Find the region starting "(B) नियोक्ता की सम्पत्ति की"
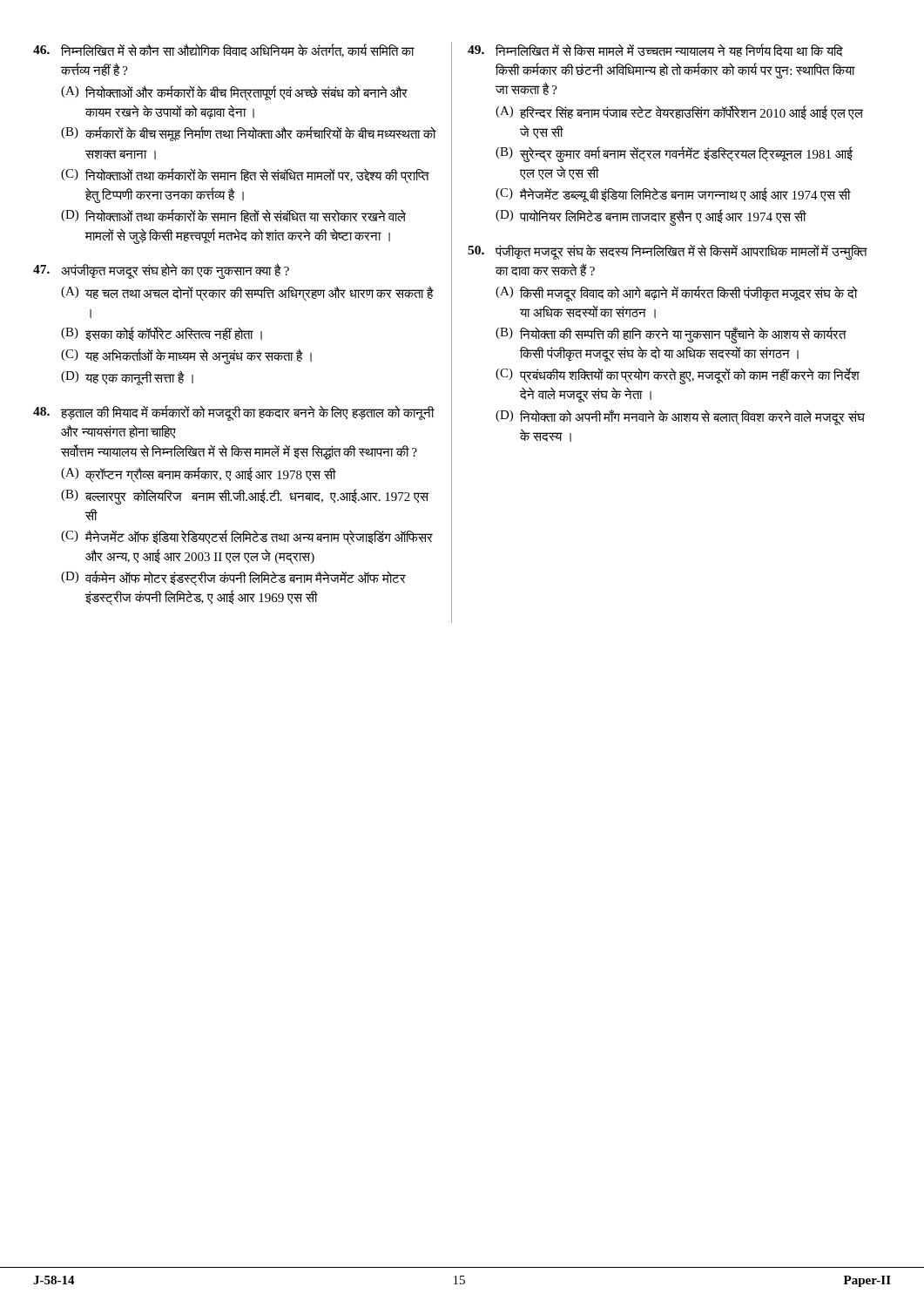This screenshot has height=1307, width=924. click(x=682, y=345)
